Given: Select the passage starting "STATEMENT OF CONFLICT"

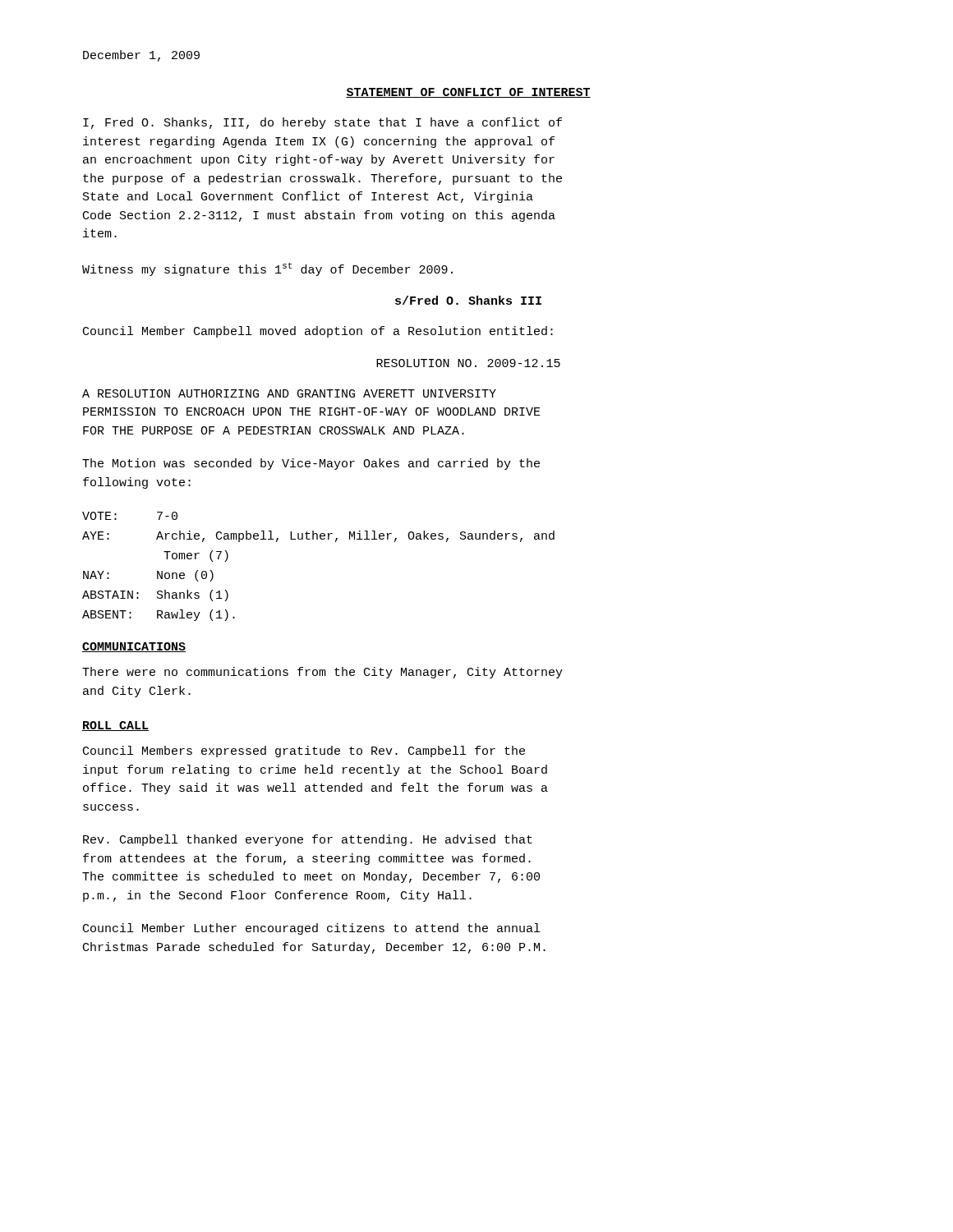Looking at the screenshot, I should [468, 93].
